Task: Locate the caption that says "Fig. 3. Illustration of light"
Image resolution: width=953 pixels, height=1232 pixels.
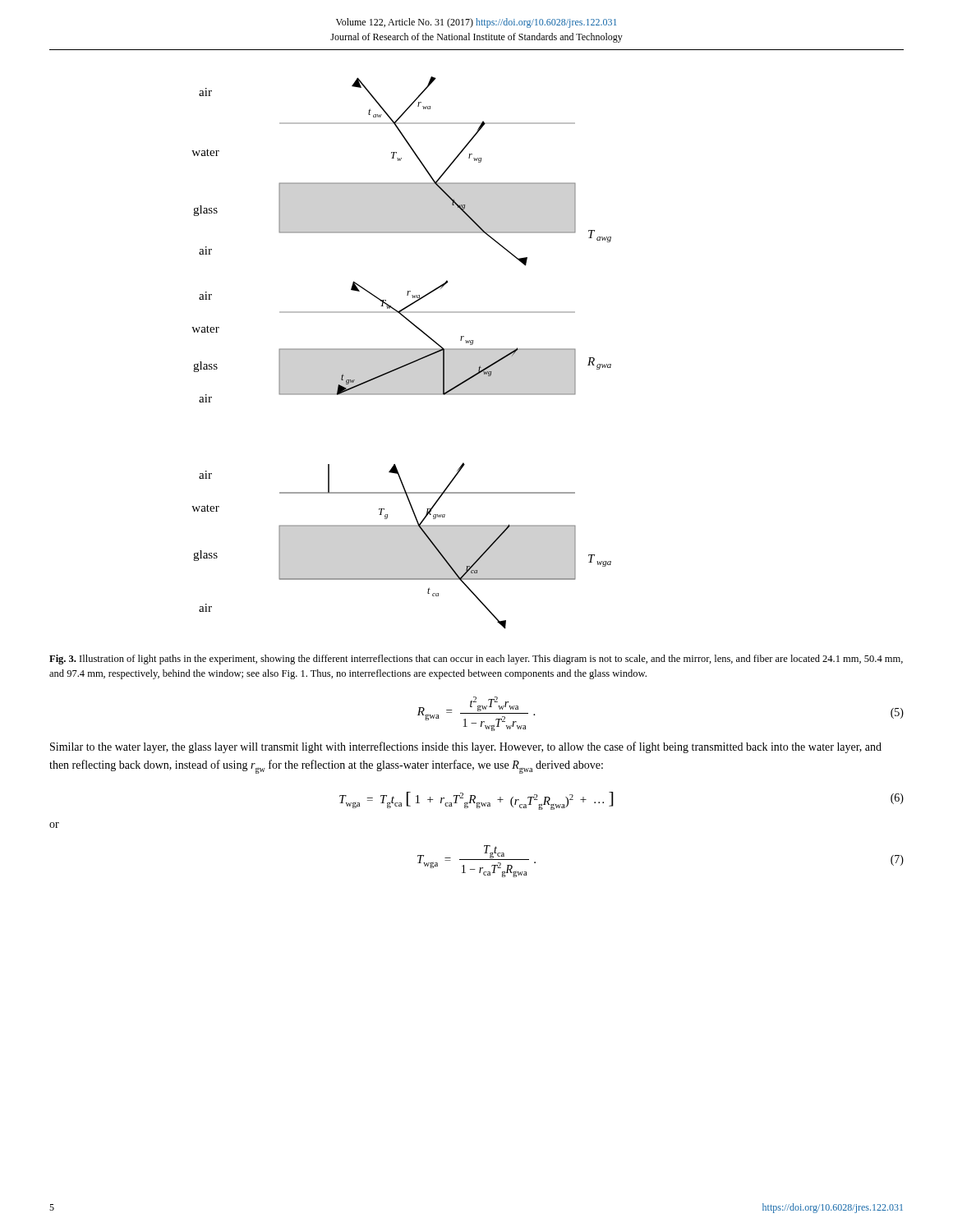Action: 476,666
